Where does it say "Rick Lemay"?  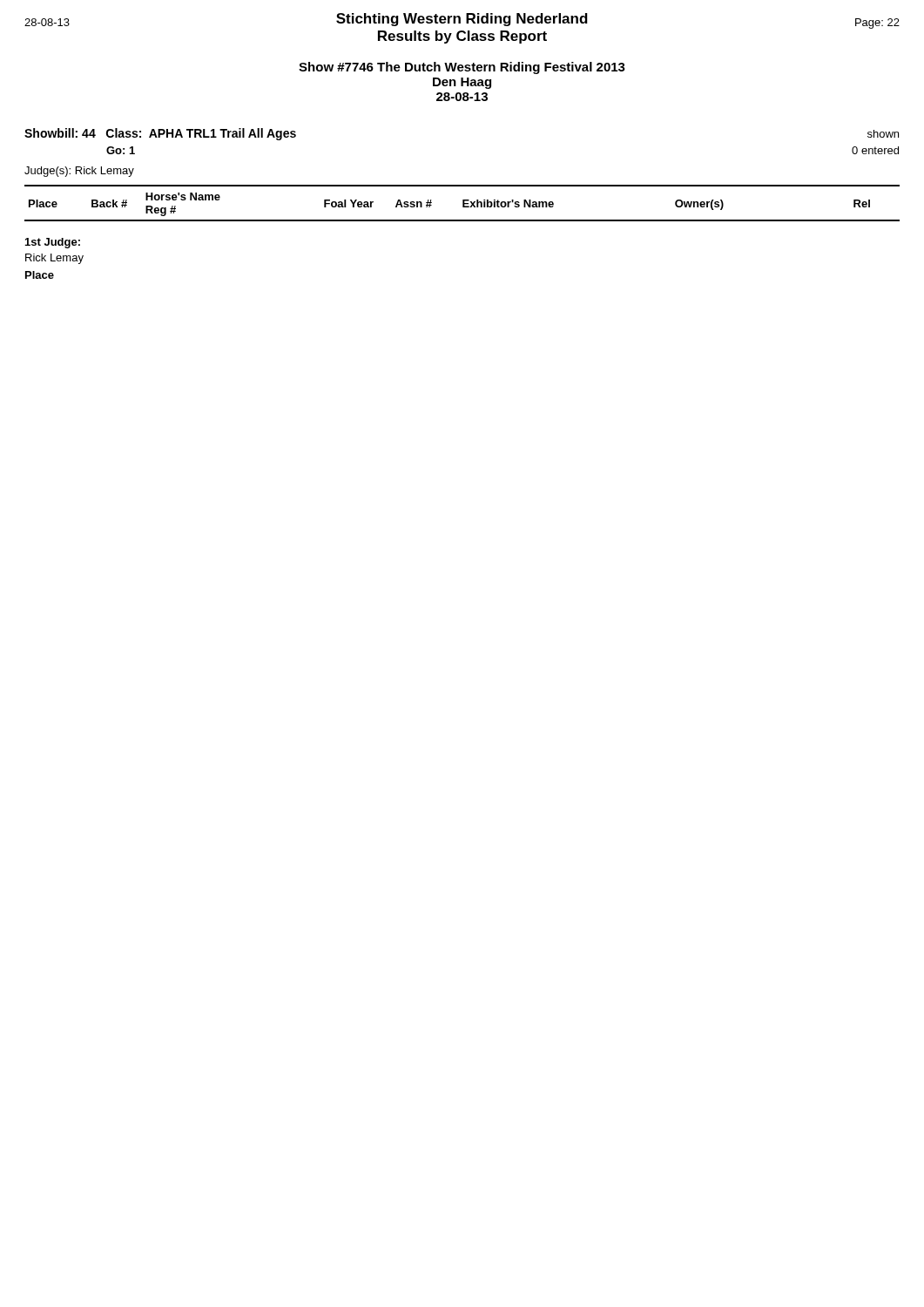[x=54, y=257]
